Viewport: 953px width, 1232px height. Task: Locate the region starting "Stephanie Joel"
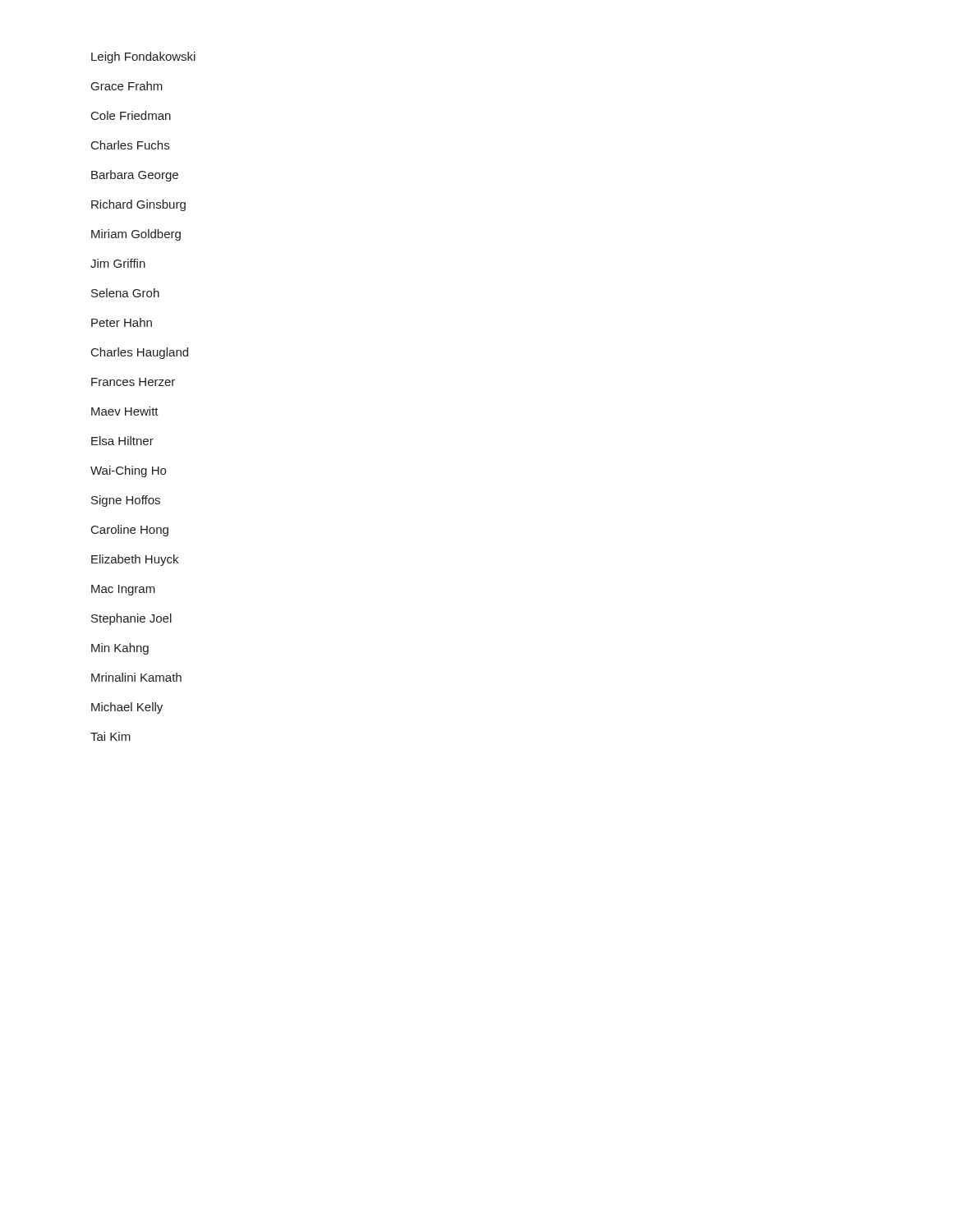click(131, 618)
